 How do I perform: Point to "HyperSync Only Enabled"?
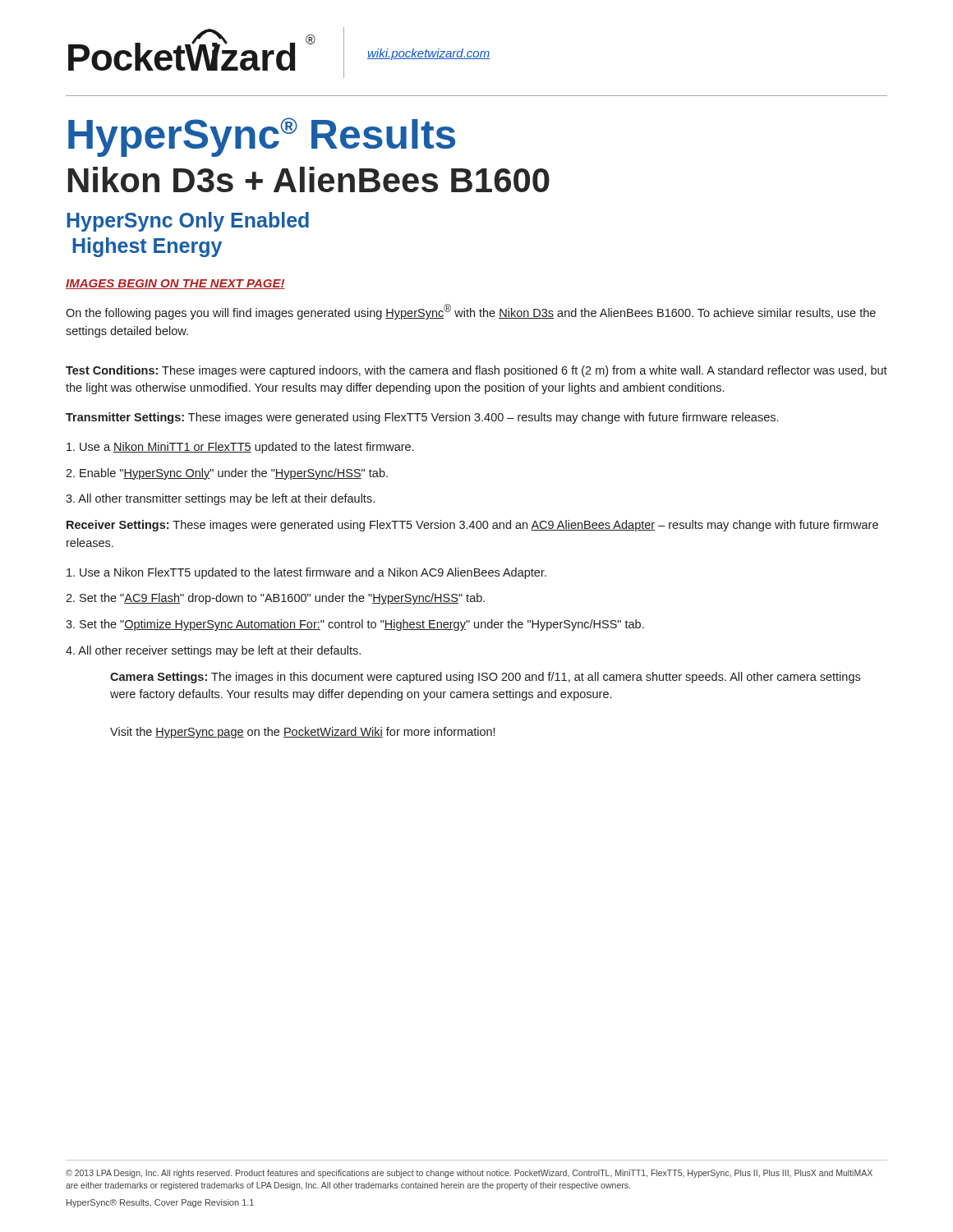coord(188,220)
